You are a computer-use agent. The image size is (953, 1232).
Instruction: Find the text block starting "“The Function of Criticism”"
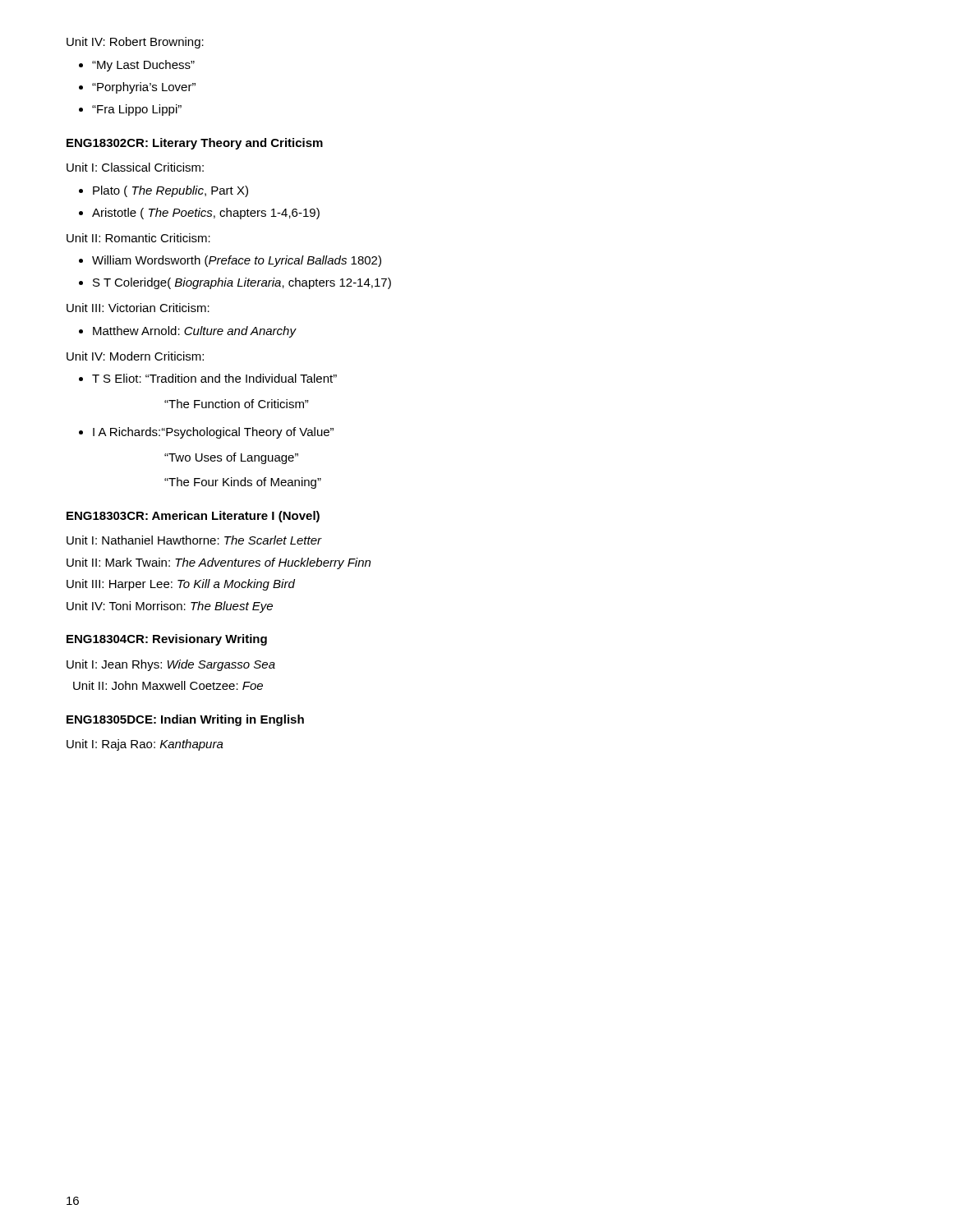tap(237, 404)
